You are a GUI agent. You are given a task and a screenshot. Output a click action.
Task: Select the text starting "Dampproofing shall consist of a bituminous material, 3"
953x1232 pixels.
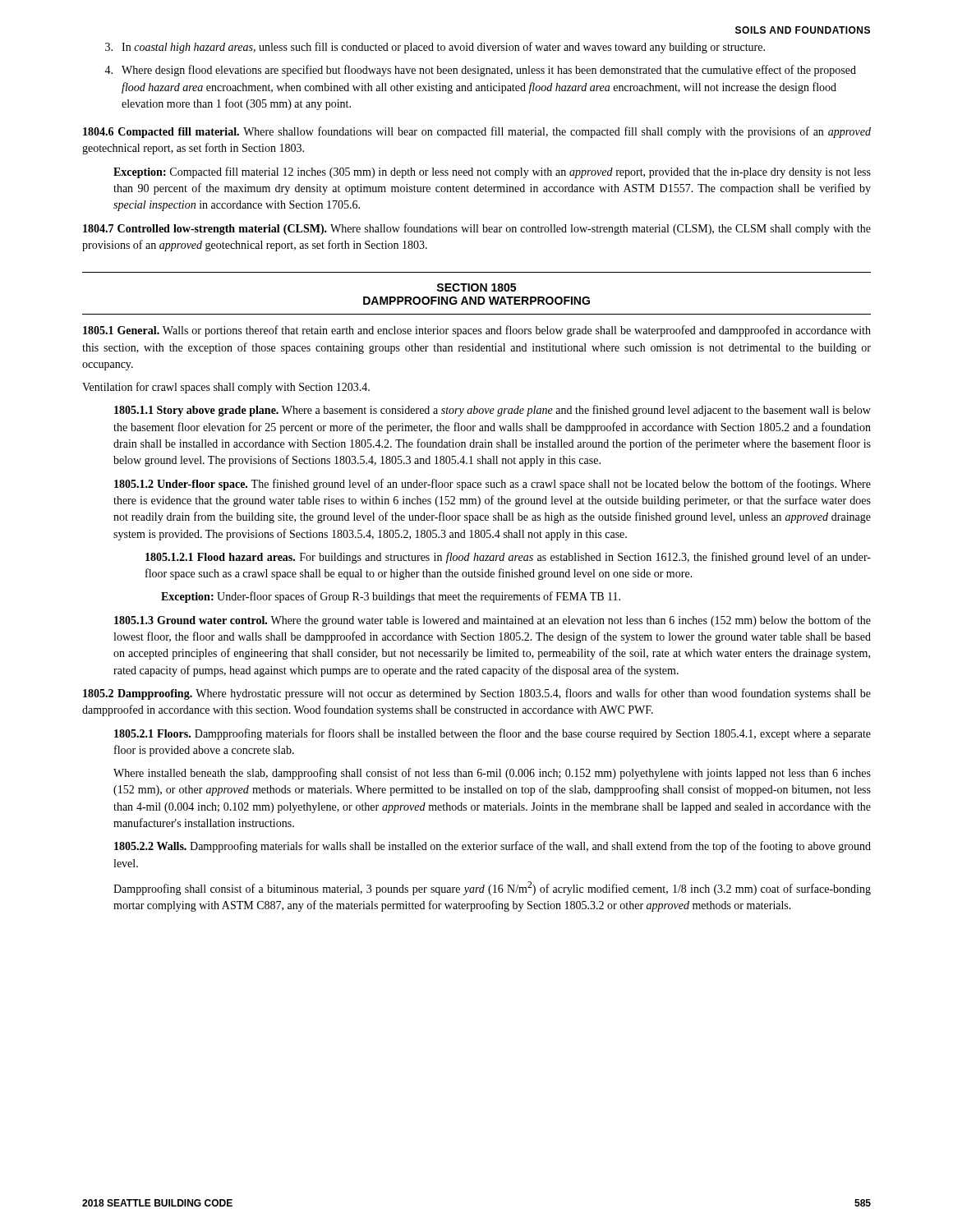pos(492,896)
